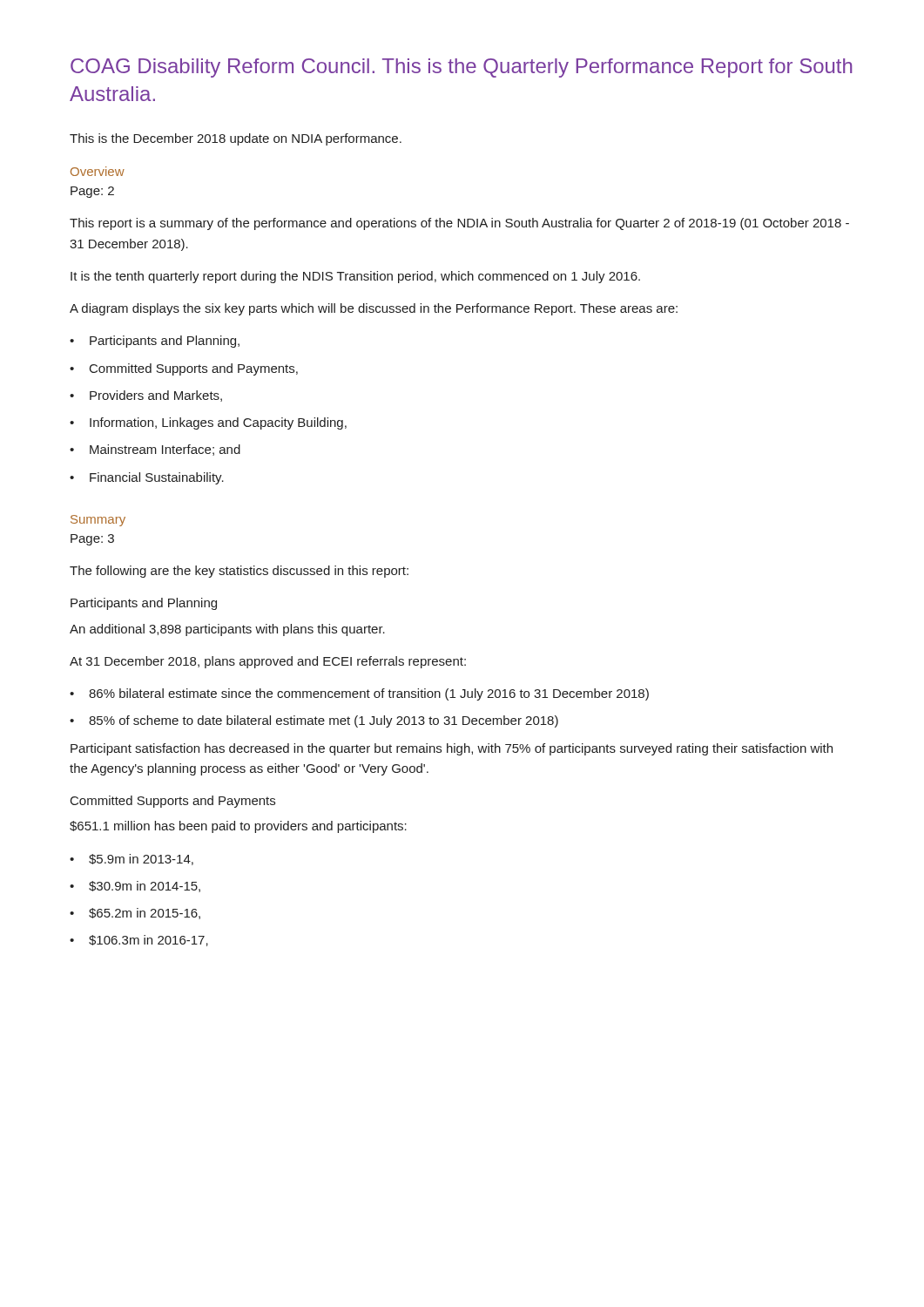Click on the text block starting "$651.1 million has been paid"
924x1307 pixels.
point(239,826)
